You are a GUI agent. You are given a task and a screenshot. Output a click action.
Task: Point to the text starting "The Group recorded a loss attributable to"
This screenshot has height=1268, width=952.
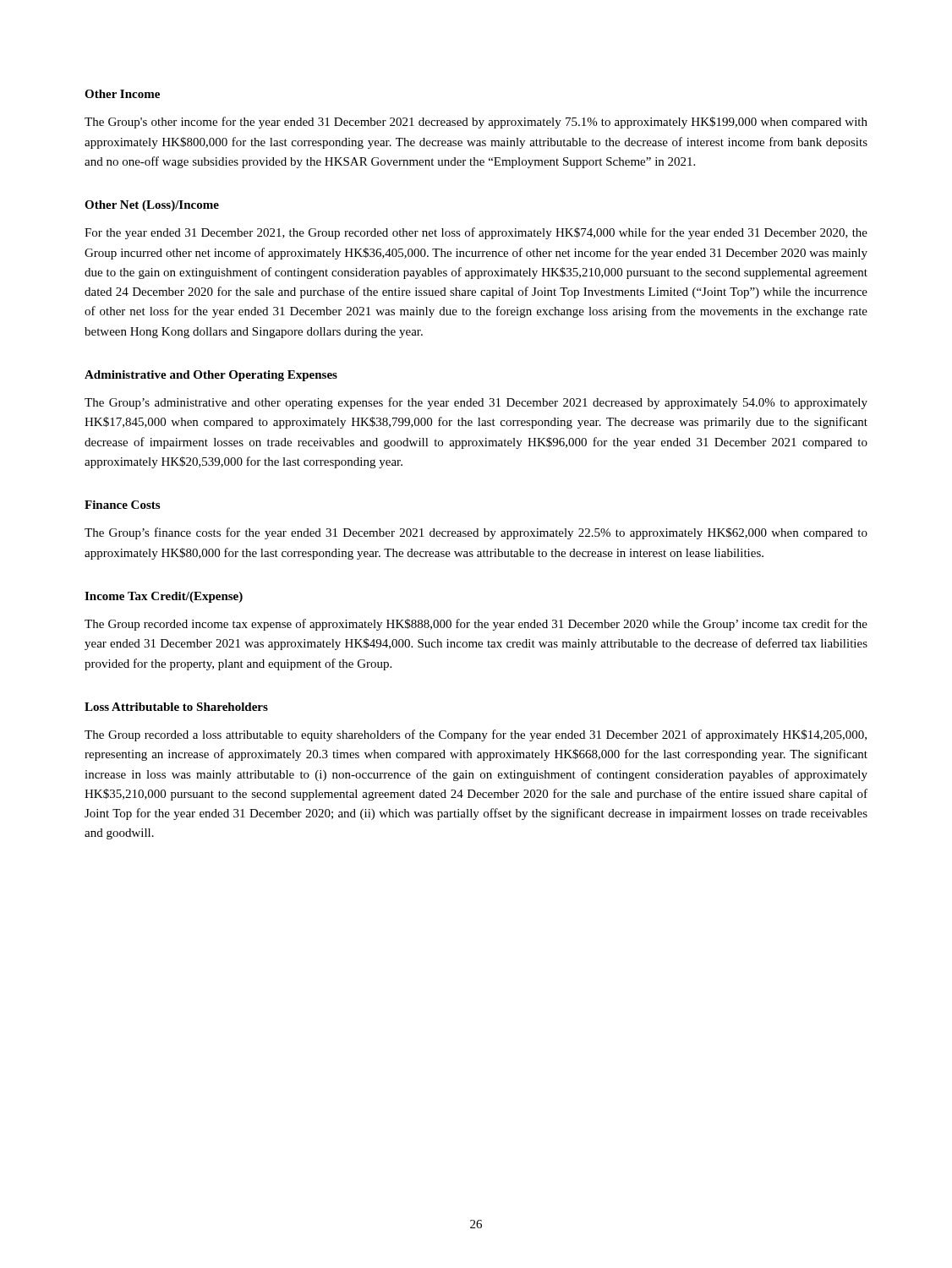coord(476,784)
